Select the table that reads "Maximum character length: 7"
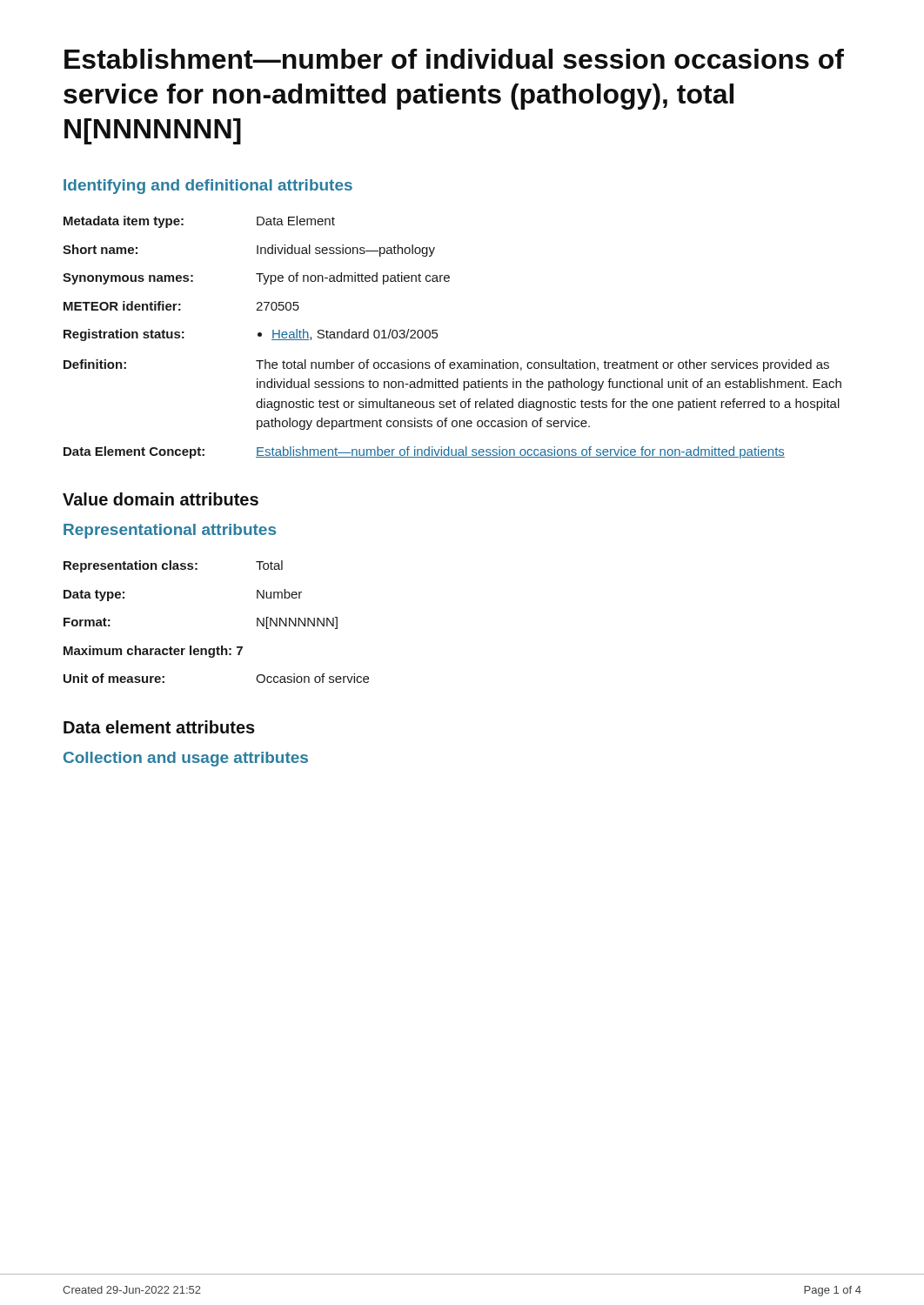The image size is (924, 1305). (462, 622)
